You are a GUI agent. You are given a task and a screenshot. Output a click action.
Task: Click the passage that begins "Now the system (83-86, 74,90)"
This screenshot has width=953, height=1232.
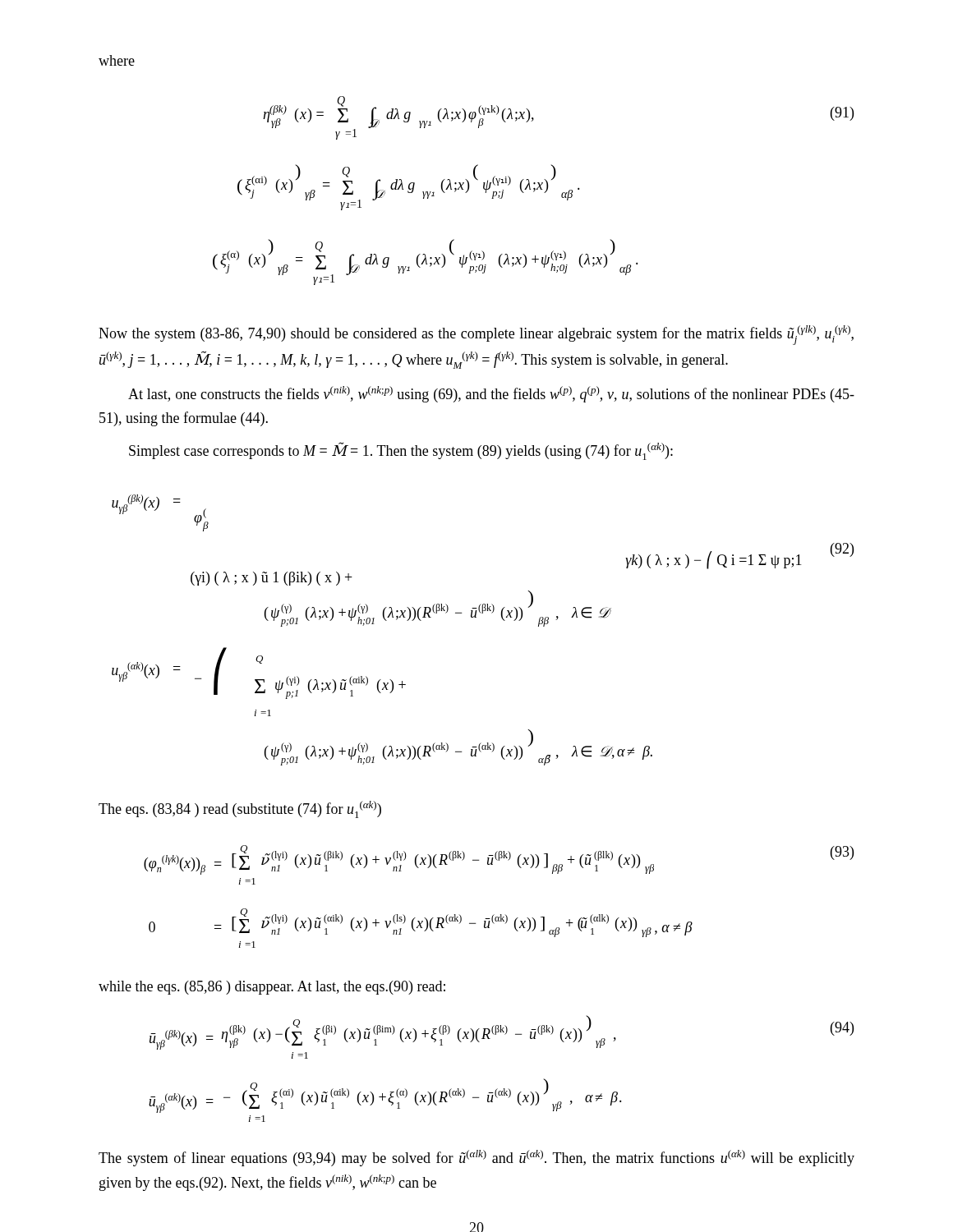(476, 347)
